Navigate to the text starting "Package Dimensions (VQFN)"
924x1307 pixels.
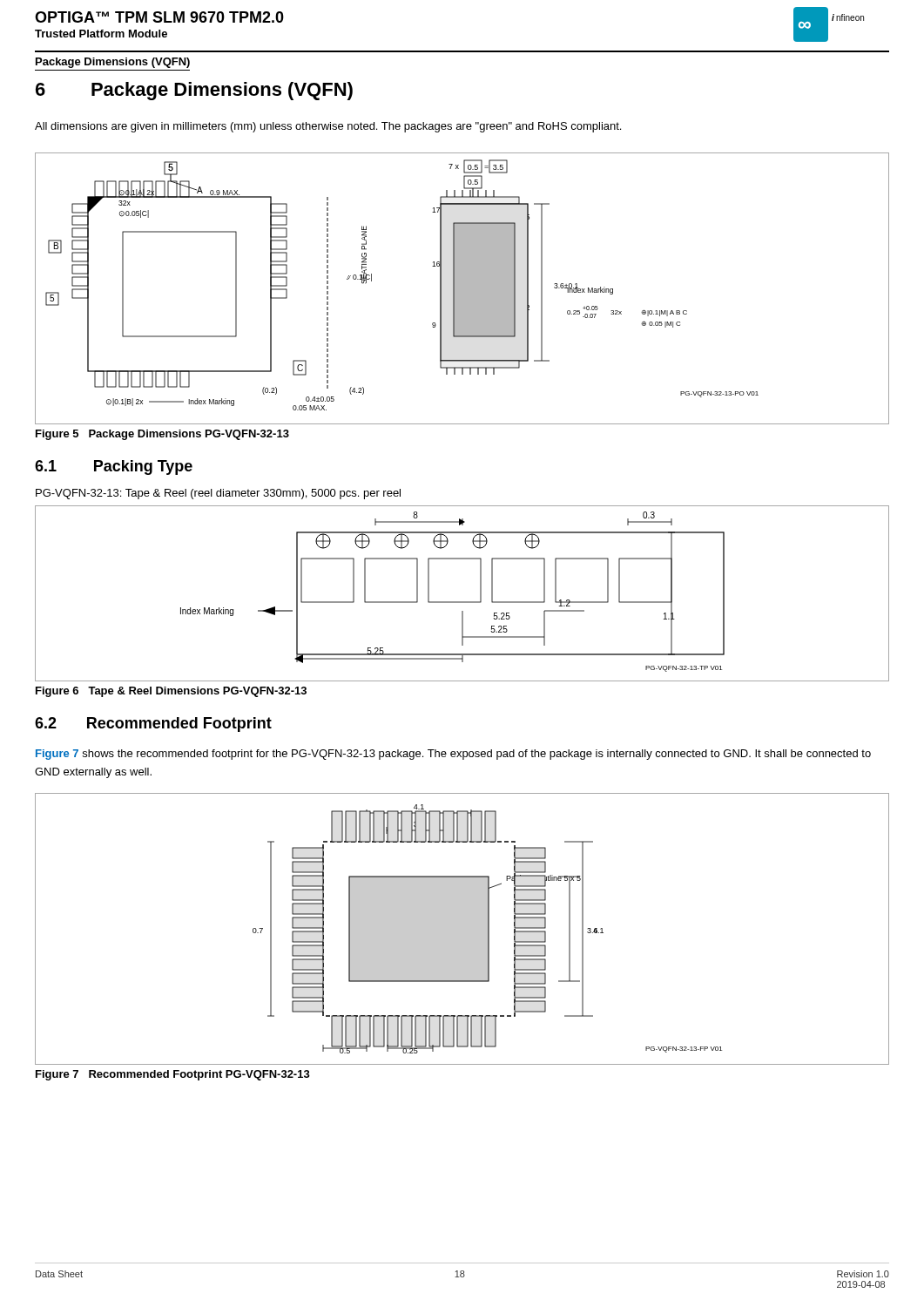[x=113, y=61]
